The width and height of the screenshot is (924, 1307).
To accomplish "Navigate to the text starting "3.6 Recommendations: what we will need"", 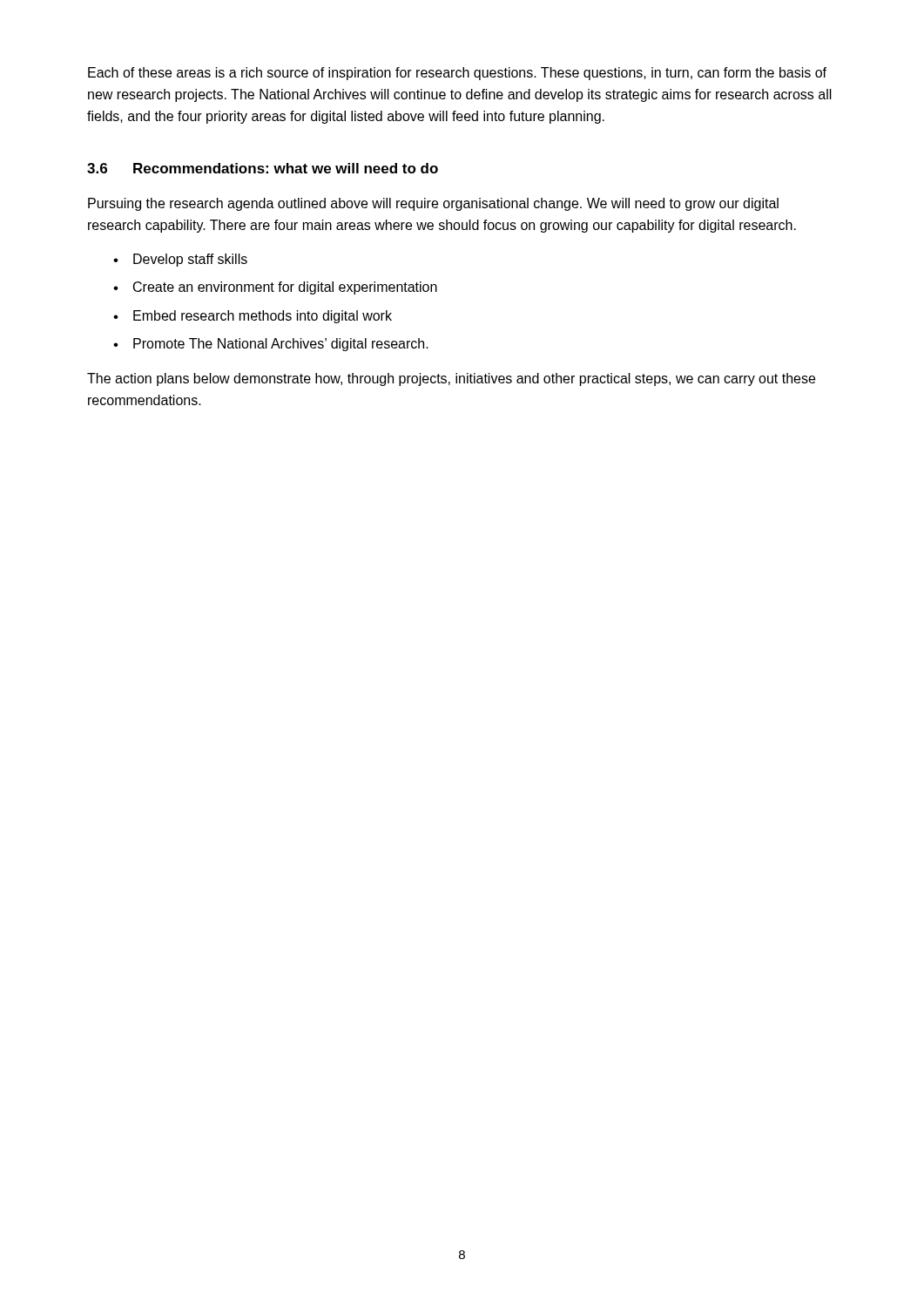I will pyautogui.click(x=263, y=169).
